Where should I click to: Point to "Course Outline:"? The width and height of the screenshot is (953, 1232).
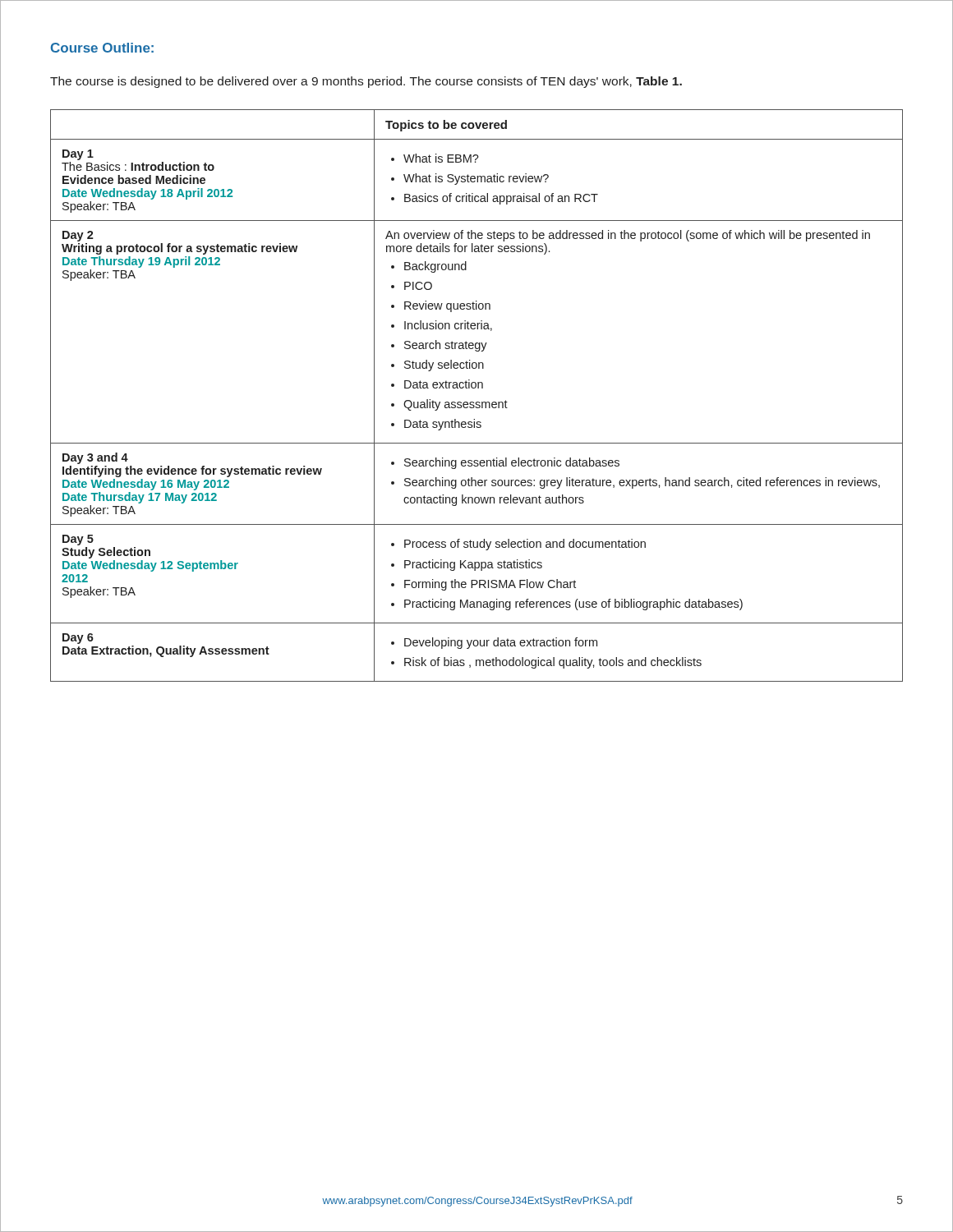tap(102, 48)
